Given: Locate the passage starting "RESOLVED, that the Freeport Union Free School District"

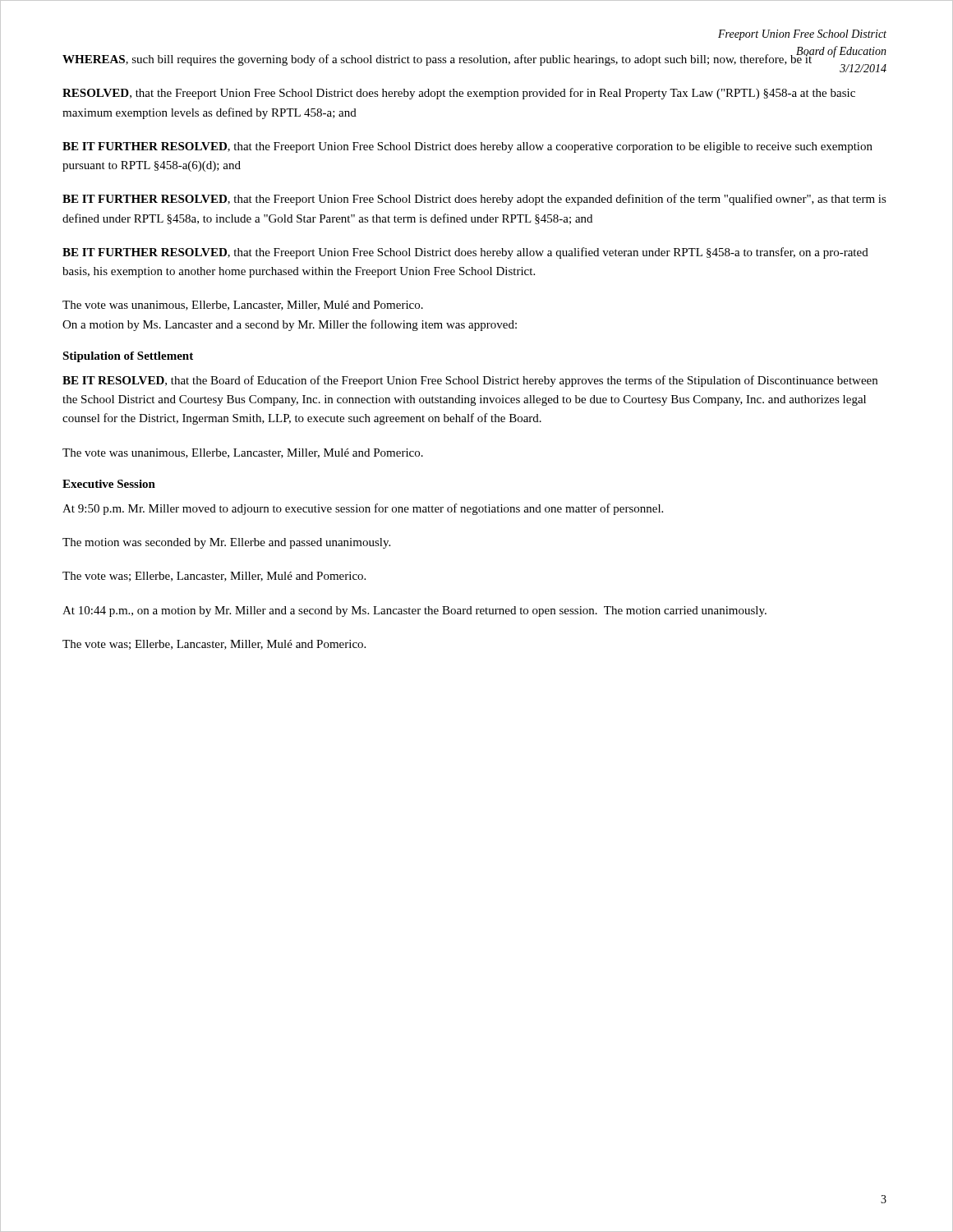Looking at the screenshot, I should click(x=459, y=103).
